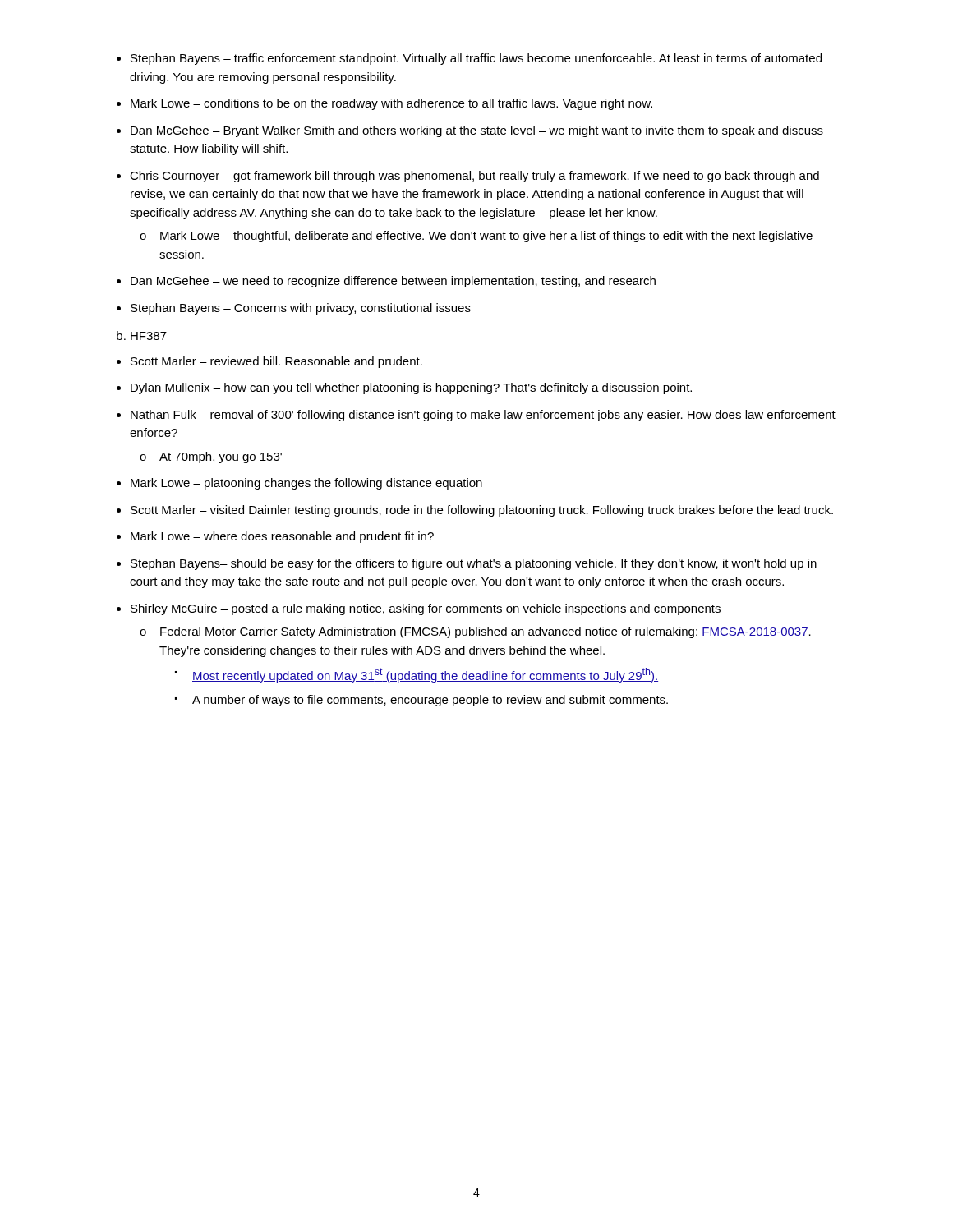Image resolution: width=953 pixels, height=1232 pixels.
Task: Select the element starting "Shirley McGuire –"
Action: click(x=488, y=655)
